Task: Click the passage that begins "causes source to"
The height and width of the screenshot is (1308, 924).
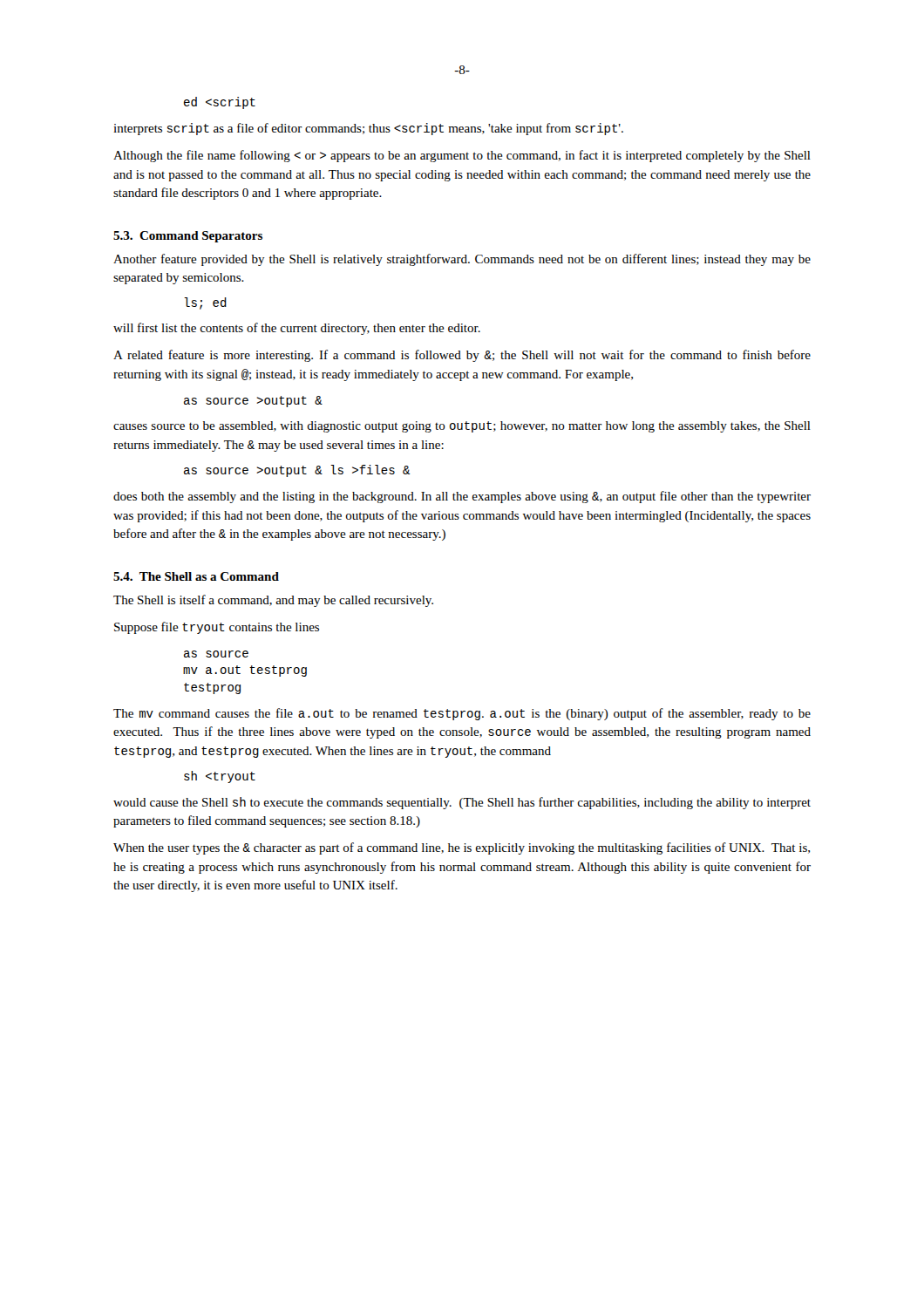Action: pos(462,435)
